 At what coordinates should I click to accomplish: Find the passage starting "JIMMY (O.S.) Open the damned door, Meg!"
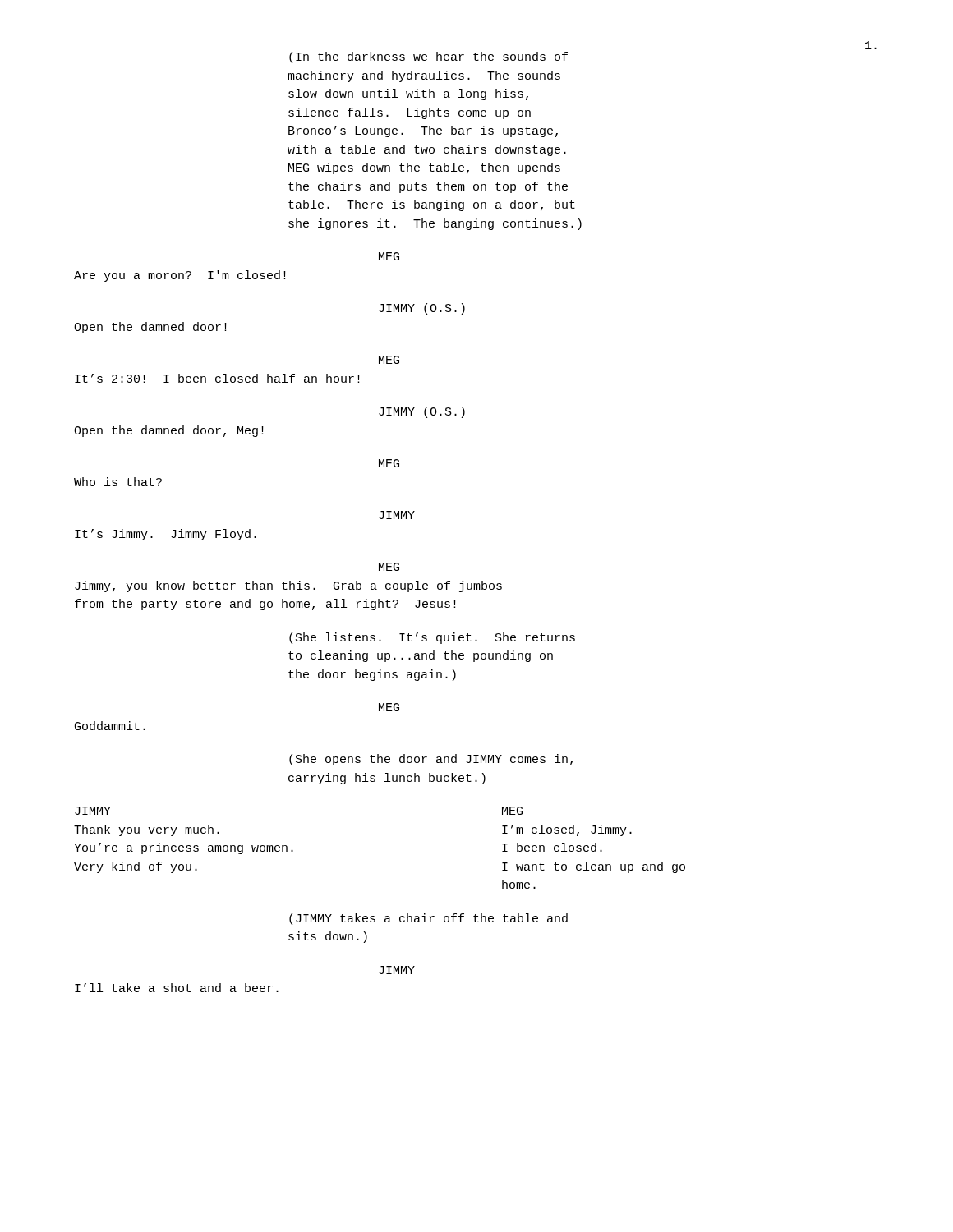click(422, 412)
